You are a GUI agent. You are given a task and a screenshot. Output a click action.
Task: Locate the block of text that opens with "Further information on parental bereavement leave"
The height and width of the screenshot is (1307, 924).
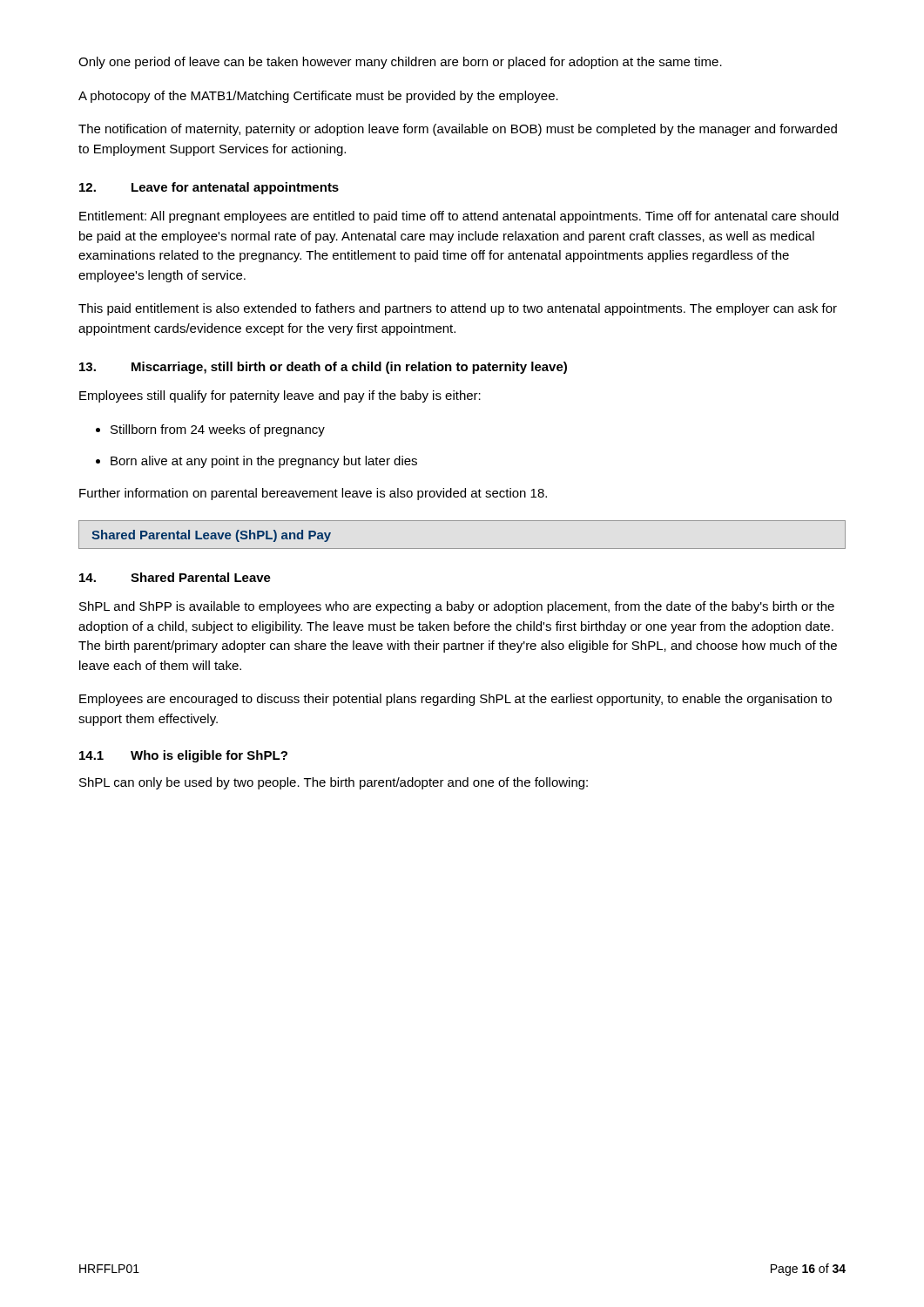462,493
